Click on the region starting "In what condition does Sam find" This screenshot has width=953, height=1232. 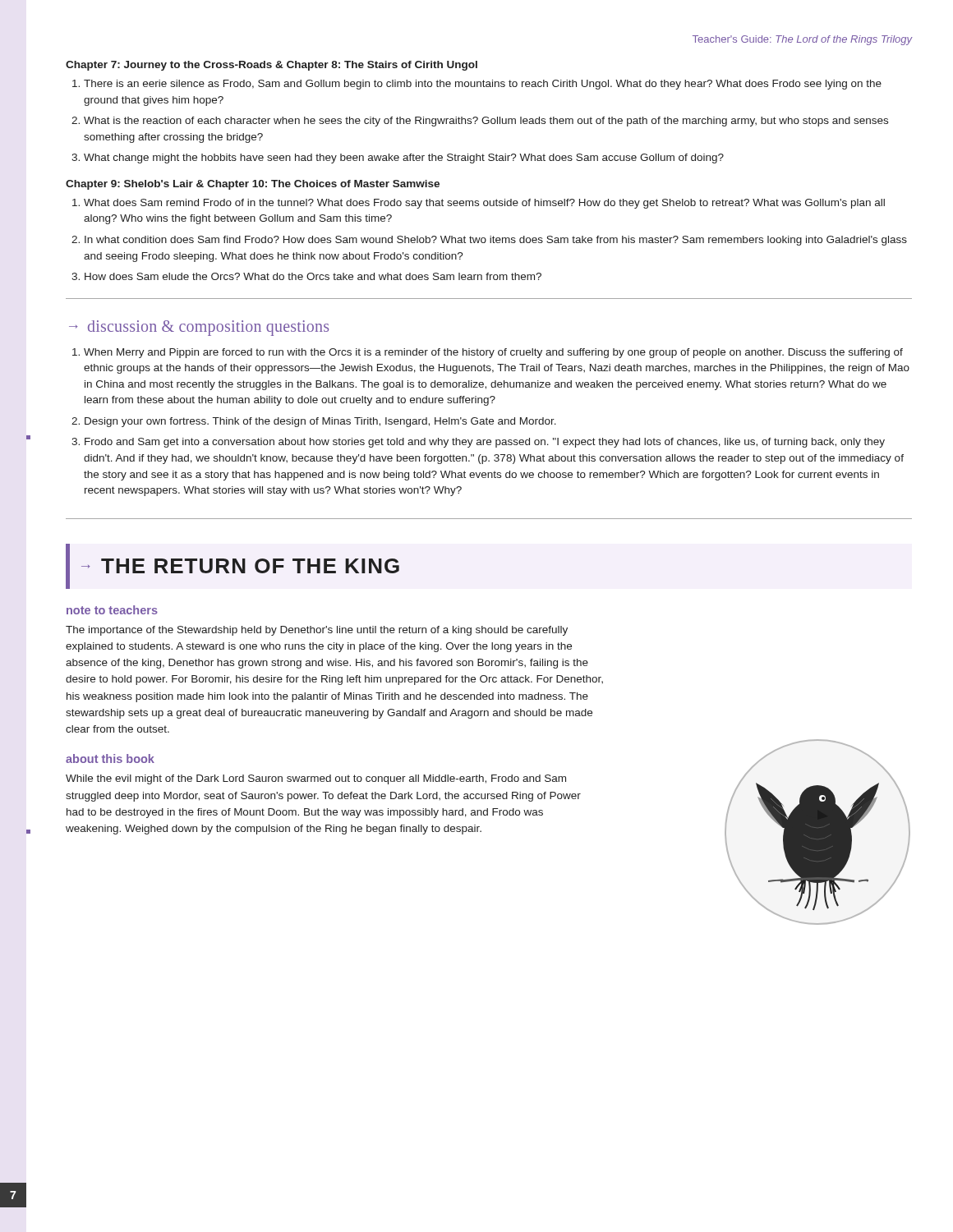click(x=489, y=248)
